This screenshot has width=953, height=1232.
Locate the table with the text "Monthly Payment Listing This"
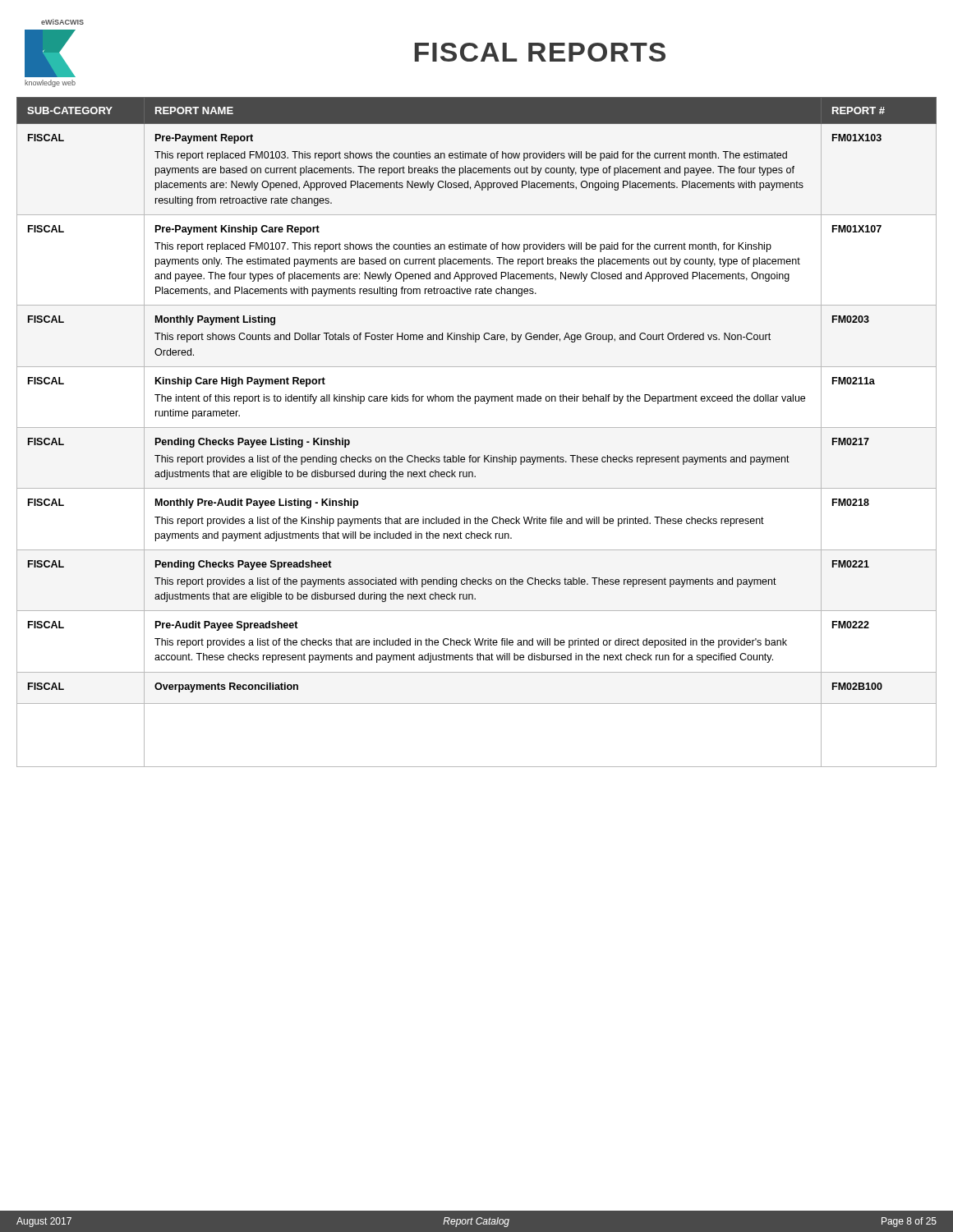pyautogui.click(x=476, y=432)
